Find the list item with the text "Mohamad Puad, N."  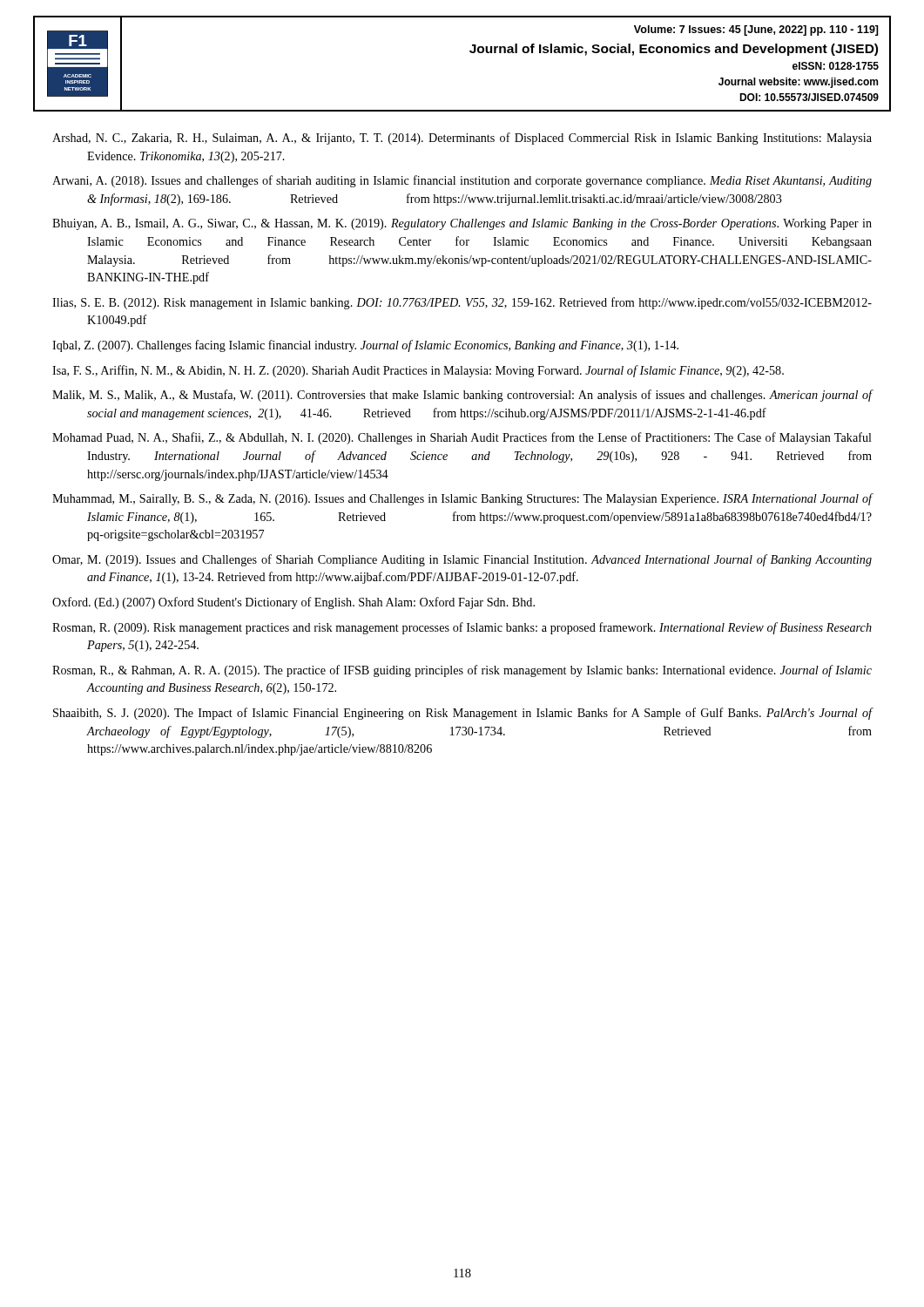462,456
